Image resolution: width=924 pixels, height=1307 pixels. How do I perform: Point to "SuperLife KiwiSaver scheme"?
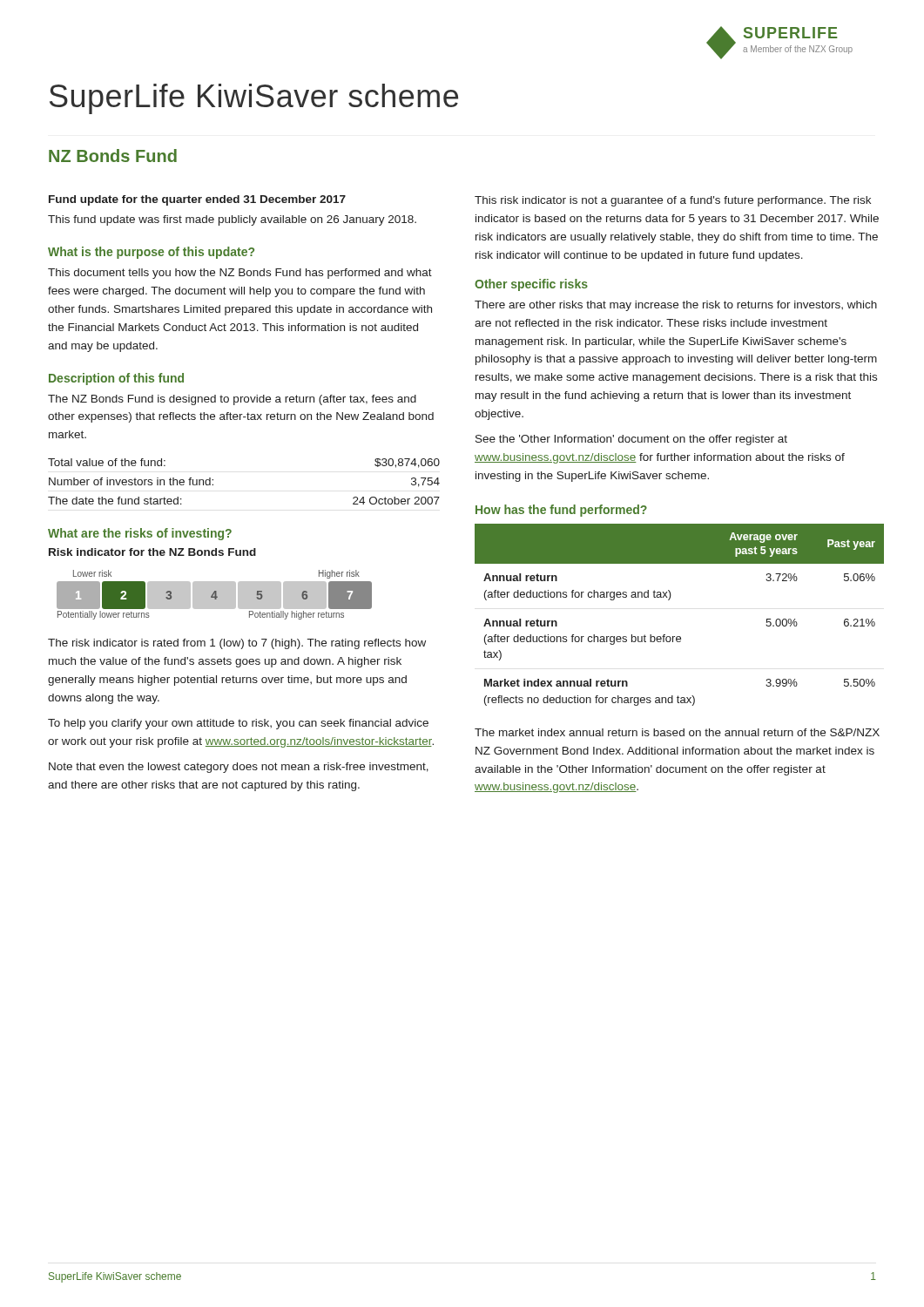[x=254, y=96]
